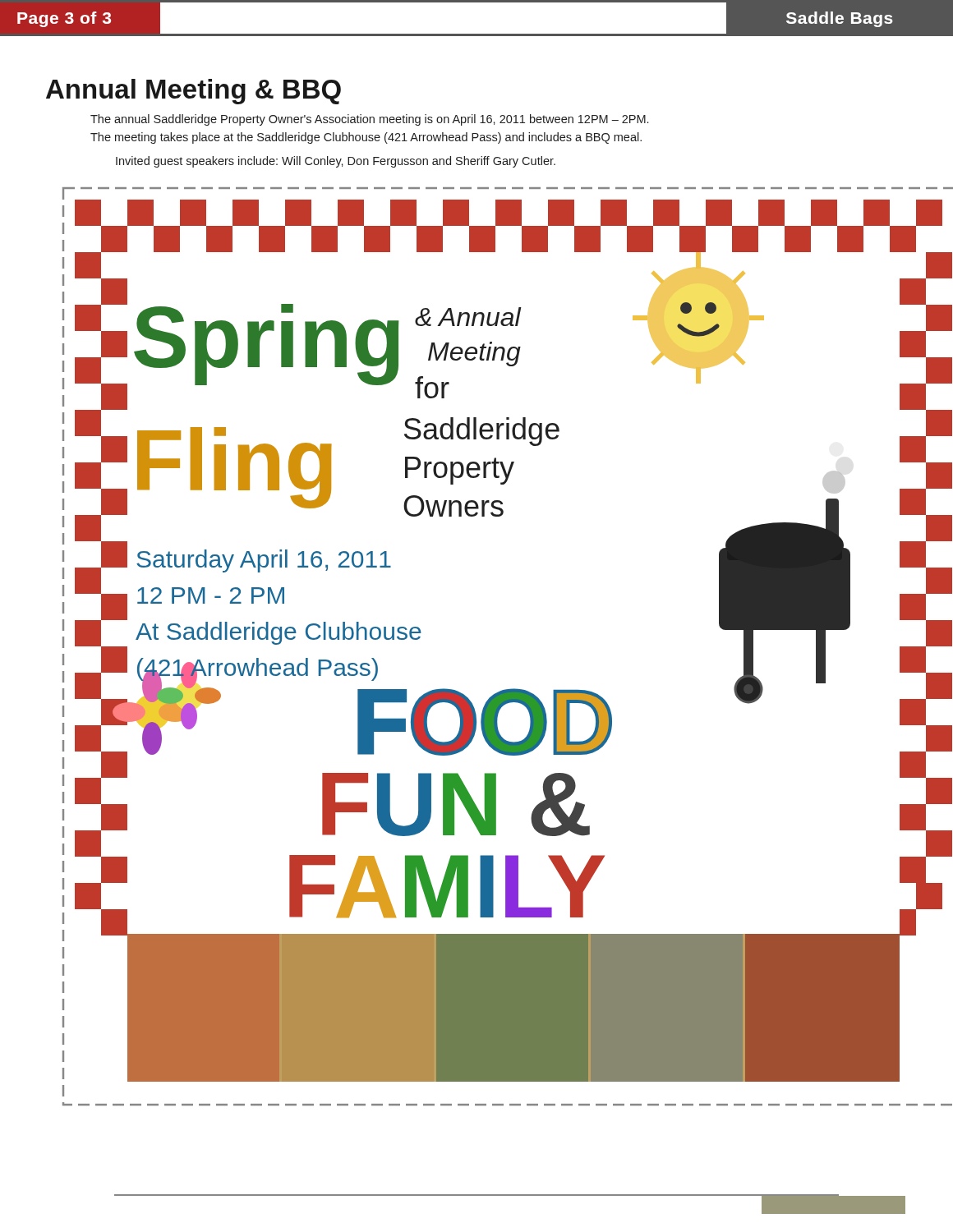
Task: Point to the block beginning "Invited guest speakers include: Will"
Action: 336,161
